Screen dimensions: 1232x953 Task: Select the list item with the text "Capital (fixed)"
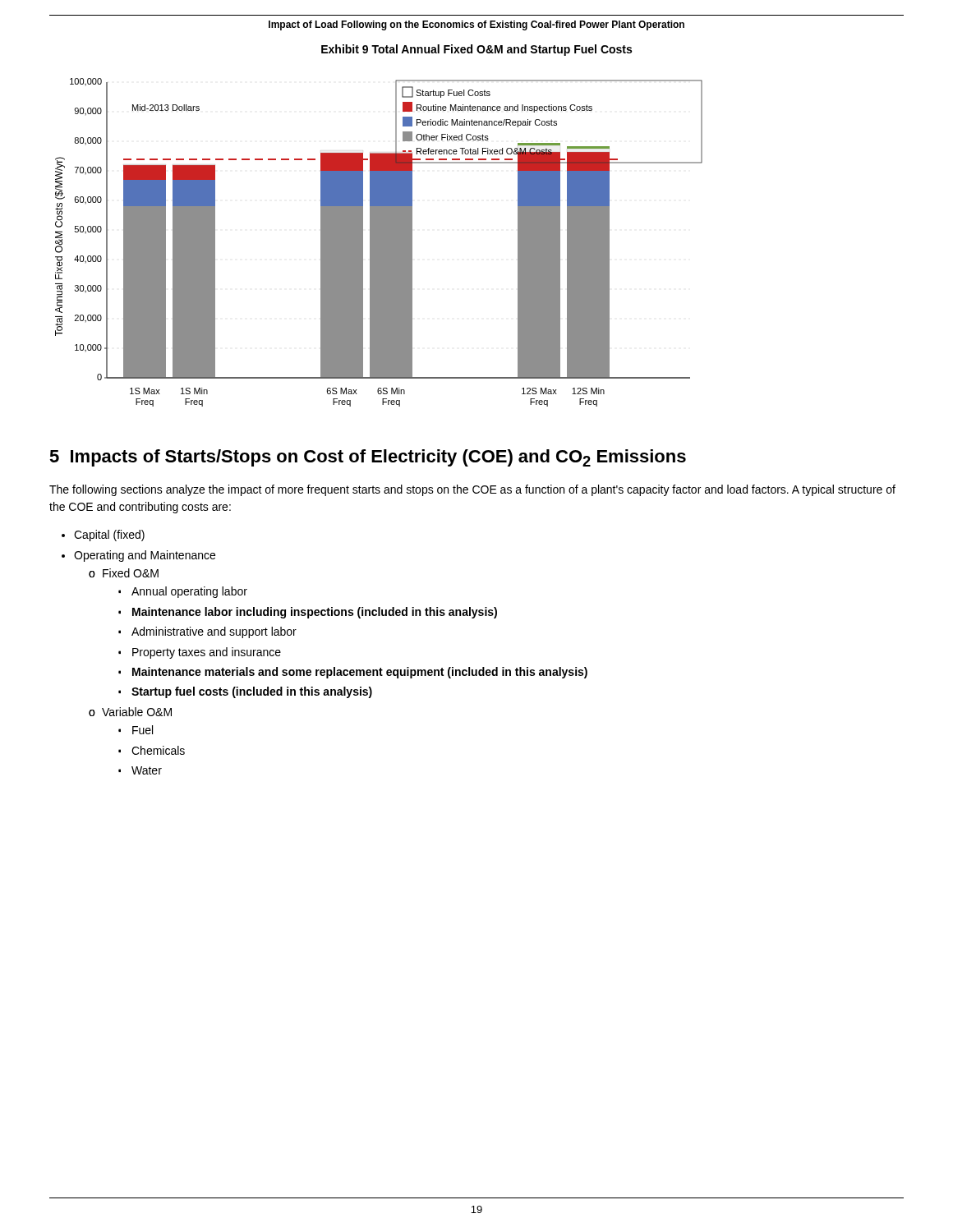109,535
